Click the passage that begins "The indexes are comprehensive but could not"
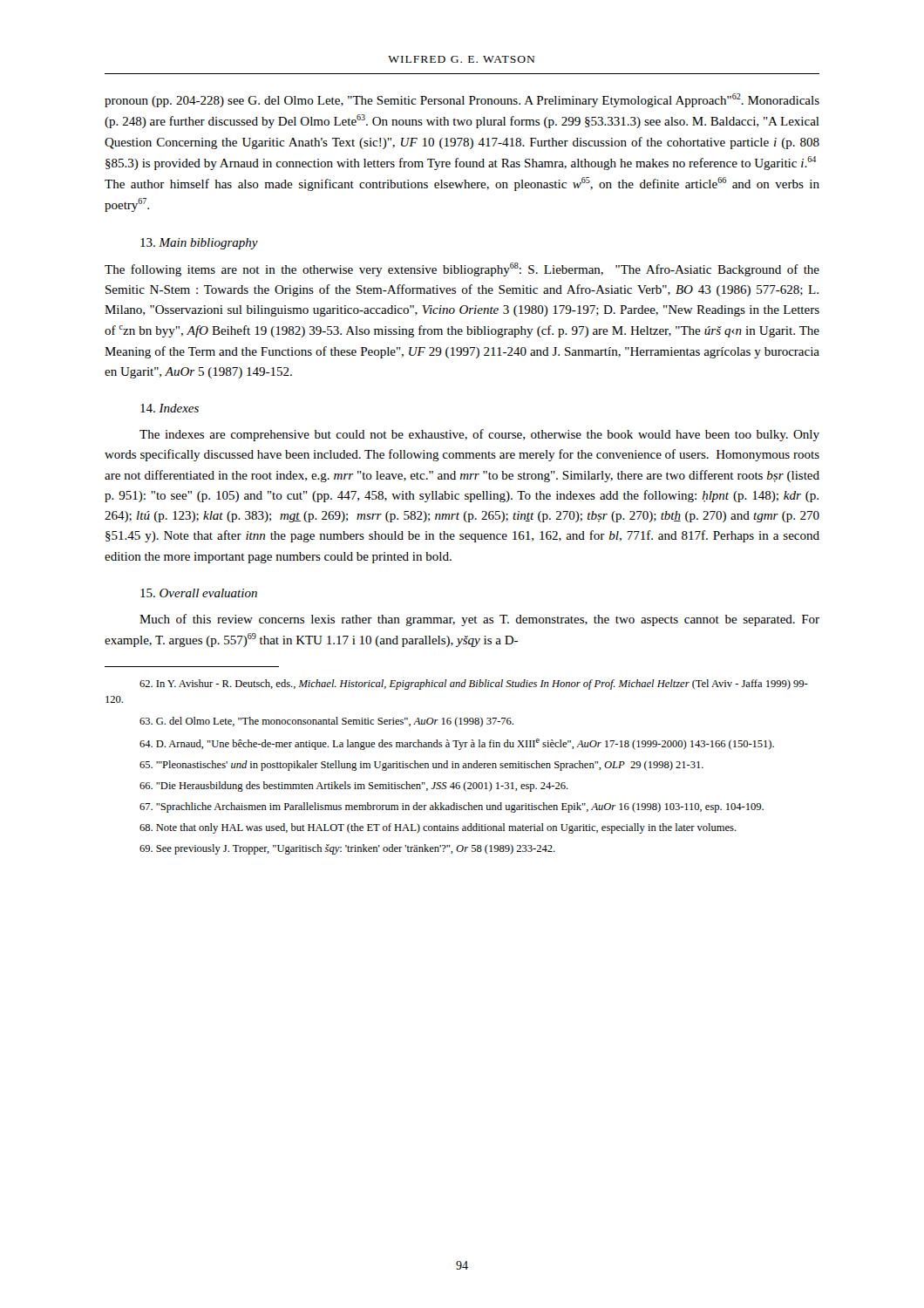The image size is (924, 1308). click(x=462, y=495)
